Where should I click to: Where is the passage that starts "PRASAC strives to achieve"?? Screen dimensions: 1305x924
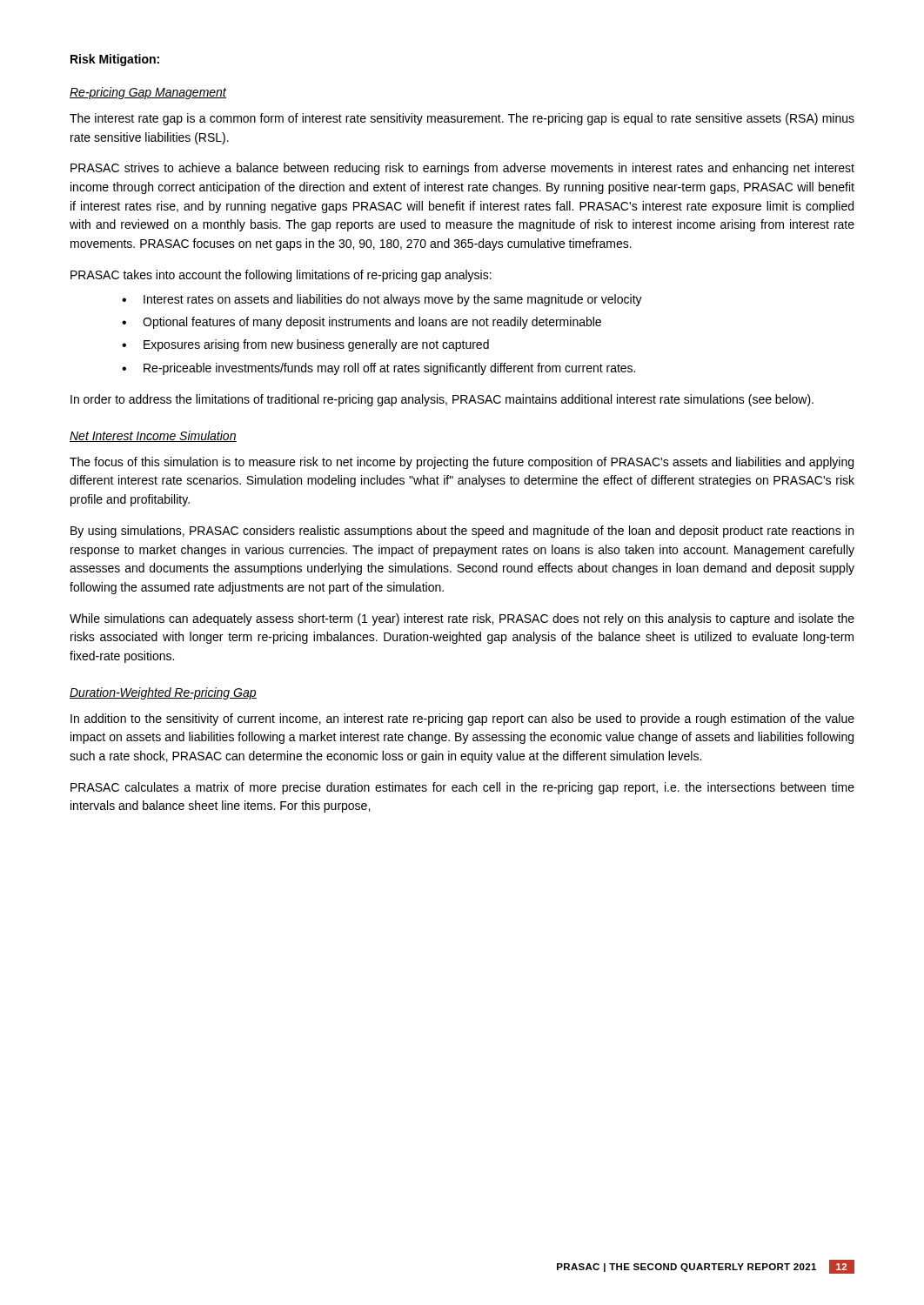pos(462,206)
